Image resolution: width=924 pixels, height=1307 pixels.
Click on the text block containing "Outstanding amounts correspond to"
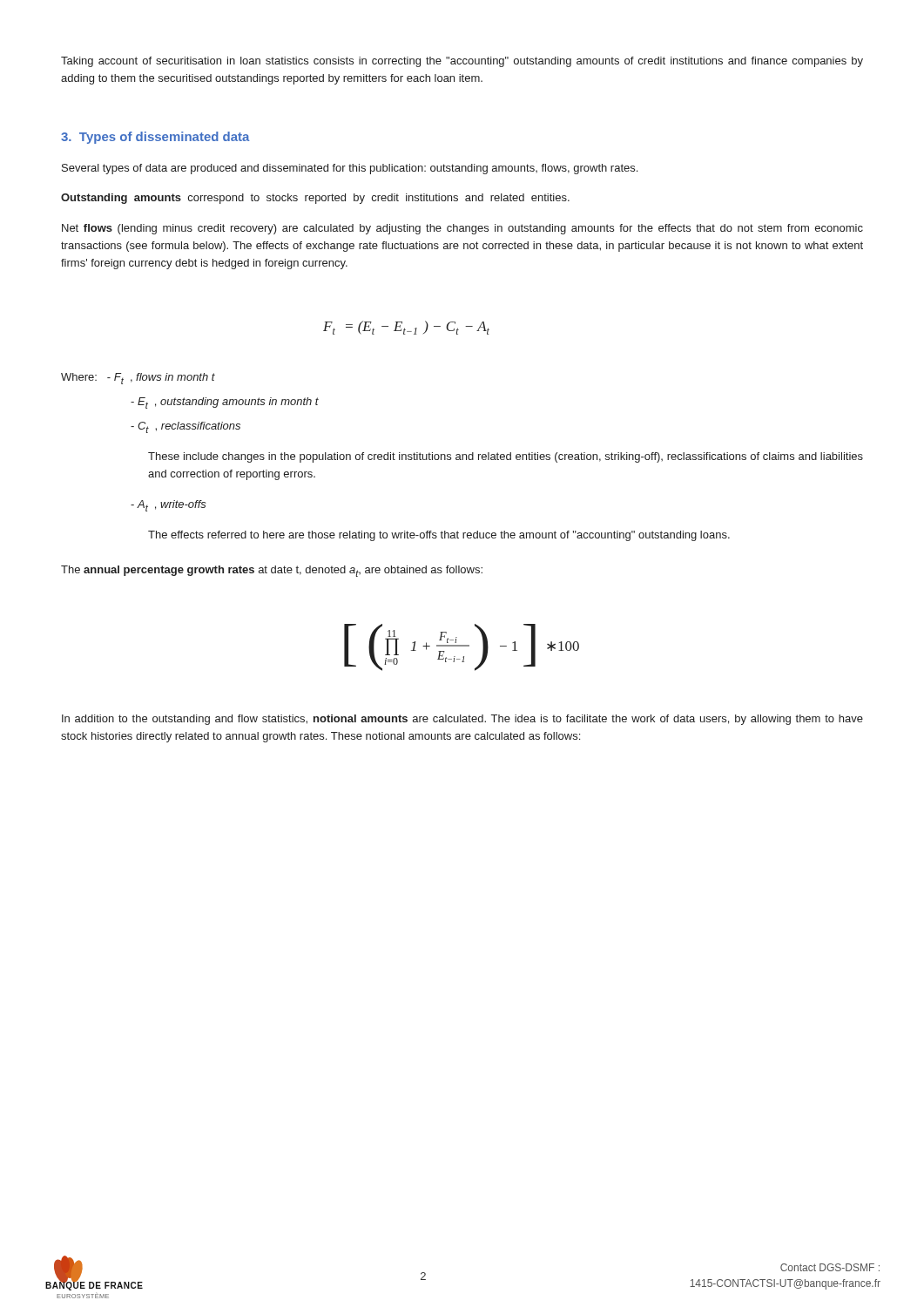pyautogui.click(x=315, y=198)
